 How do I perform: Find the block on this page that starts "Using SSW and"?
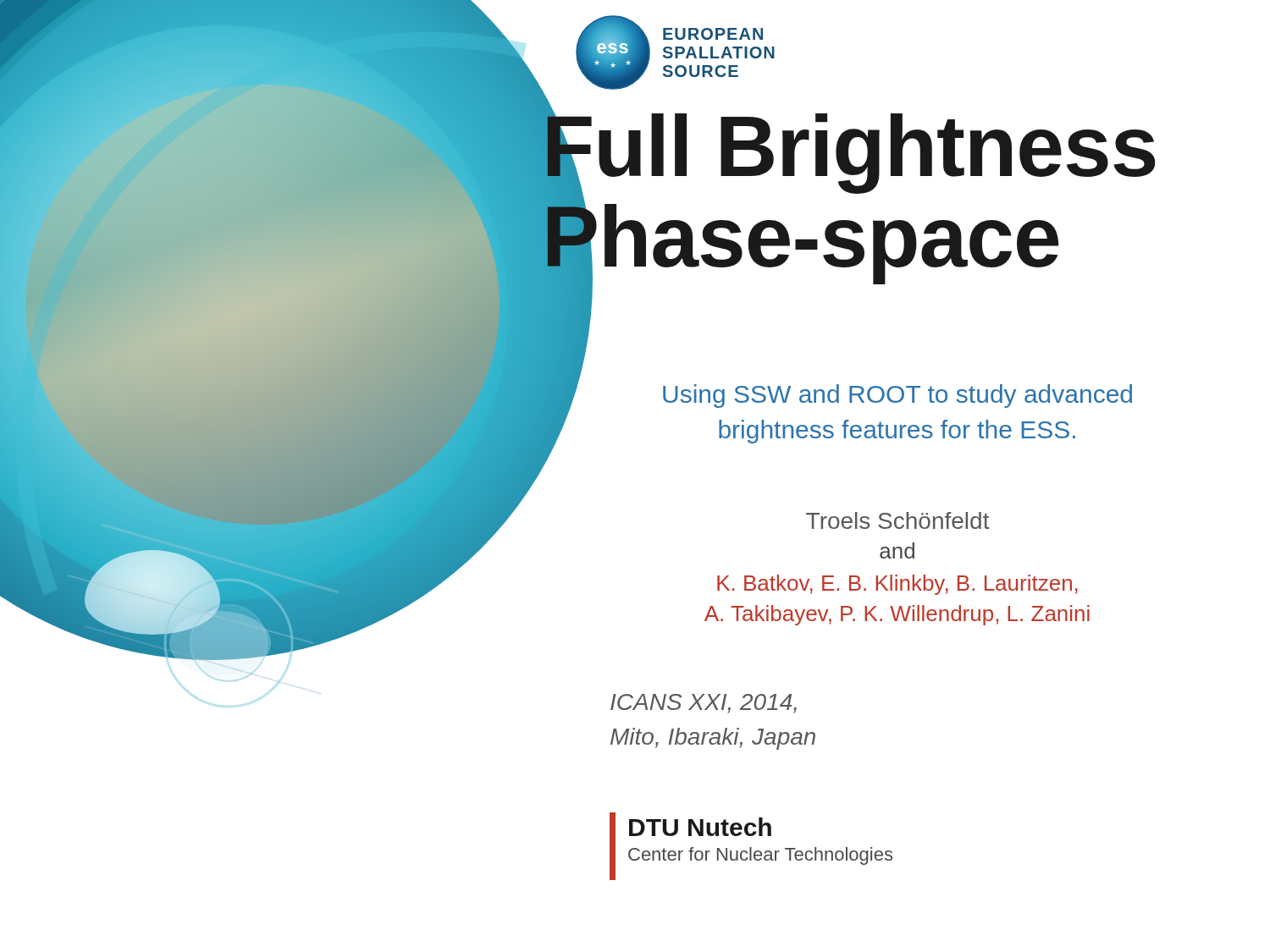[898, 412]
